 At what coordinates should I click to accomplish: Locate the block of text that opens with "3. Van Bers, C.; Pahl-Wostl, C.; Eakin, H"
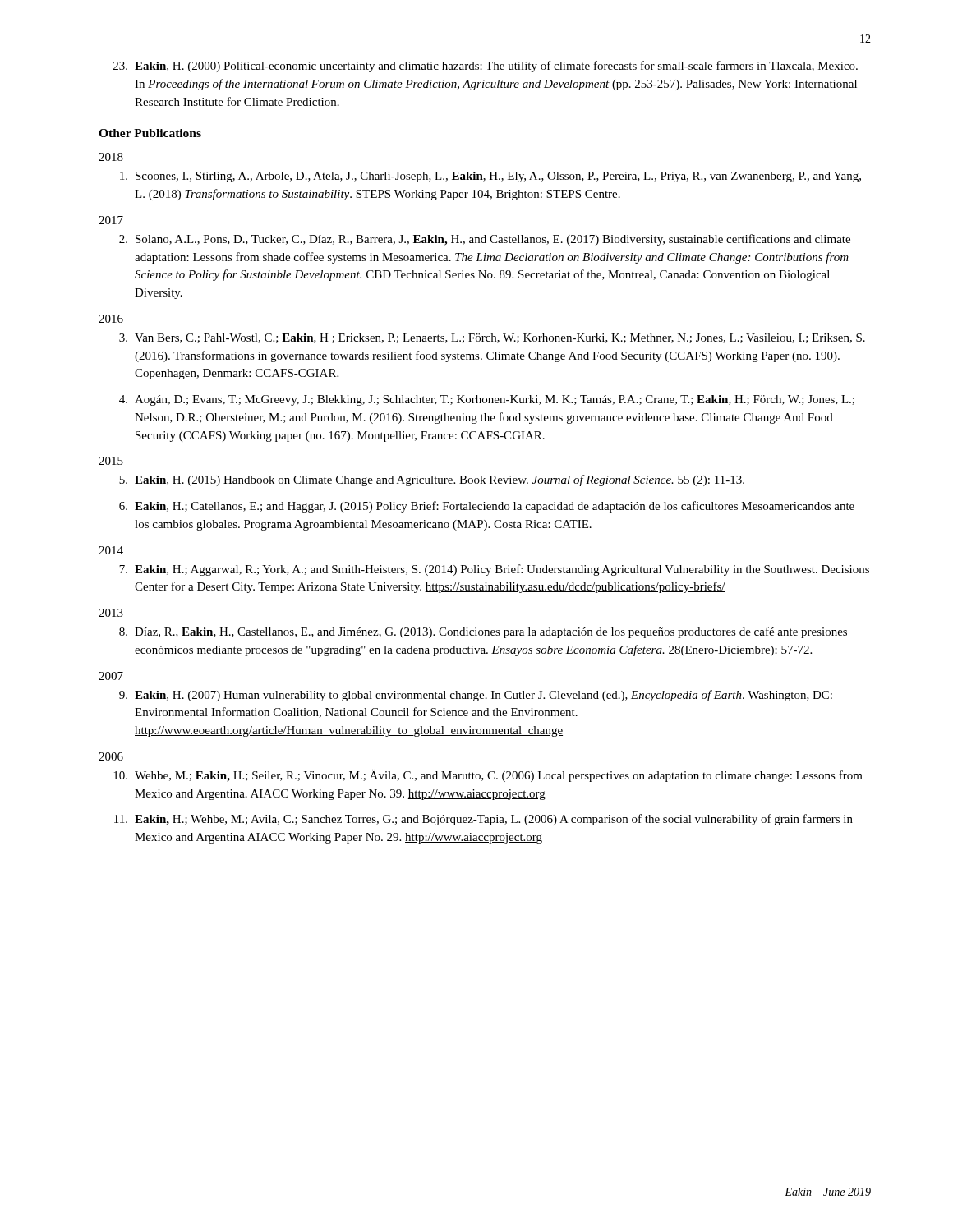(x=485, y=356)
